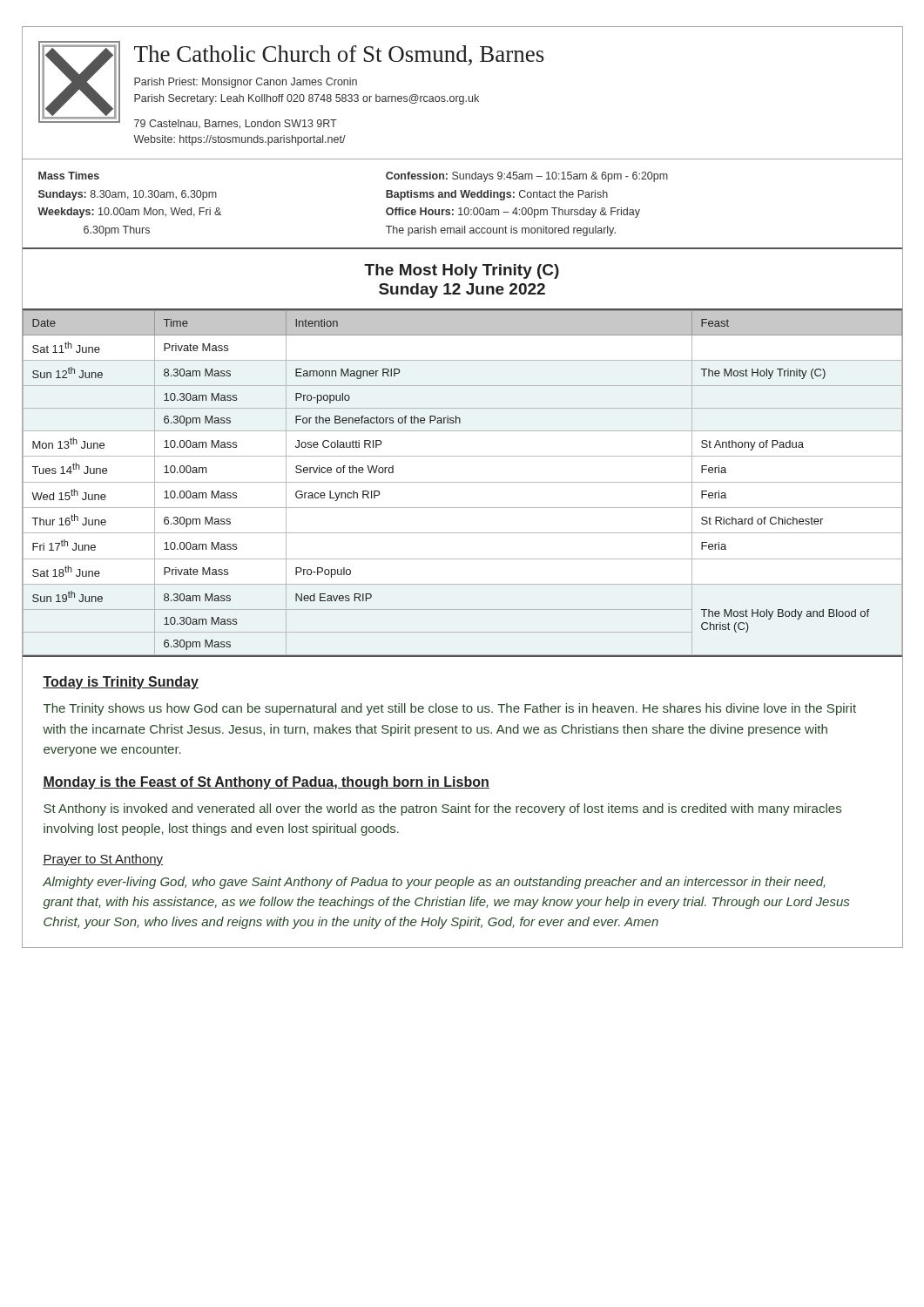Find the text block that says "Mass Times Sundays: 8.30am, 10.30am, 6.30pm"

462,203
